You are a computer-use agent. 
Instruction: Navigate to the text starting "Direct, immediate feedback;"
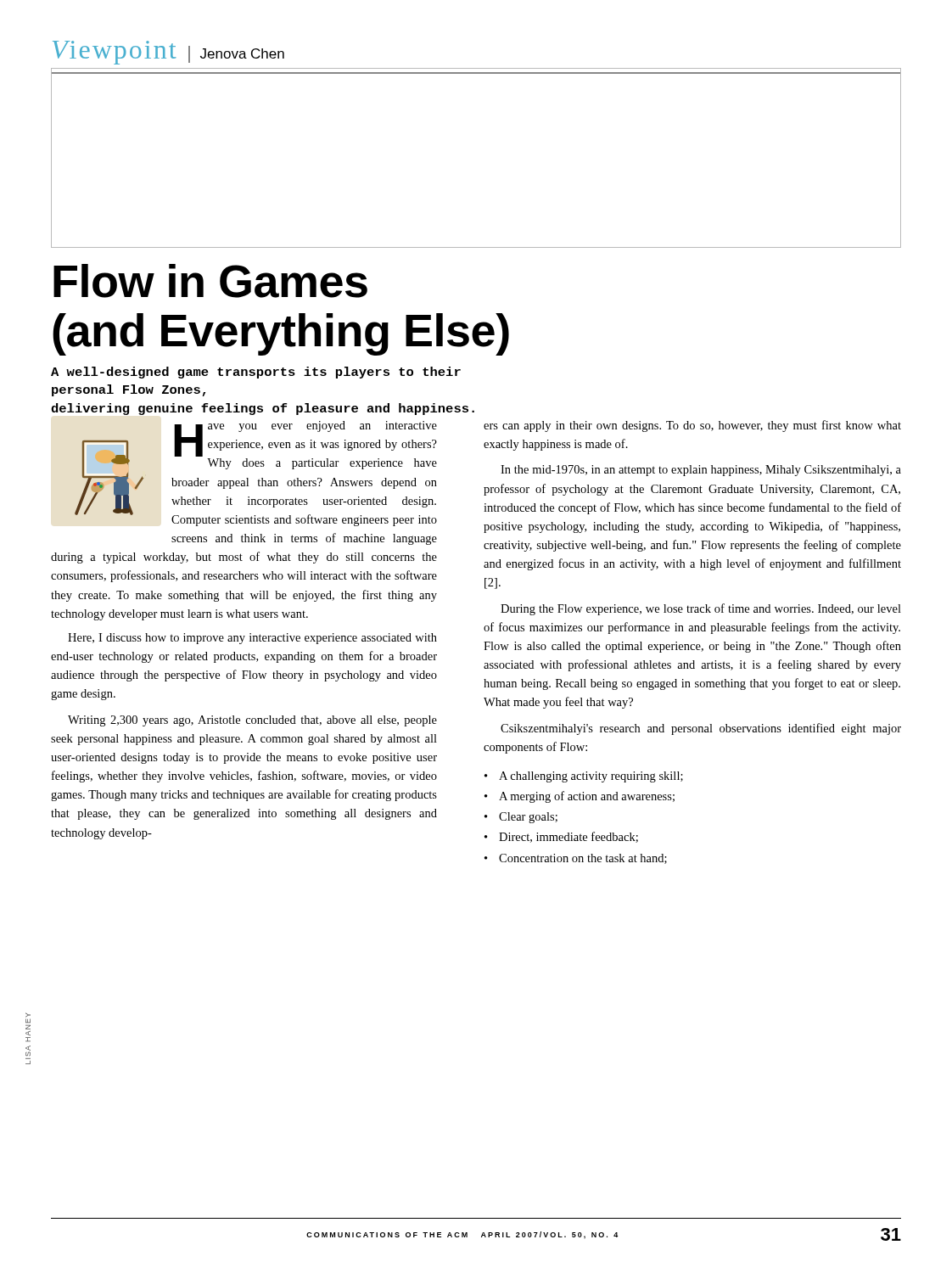tap(569, 837)
